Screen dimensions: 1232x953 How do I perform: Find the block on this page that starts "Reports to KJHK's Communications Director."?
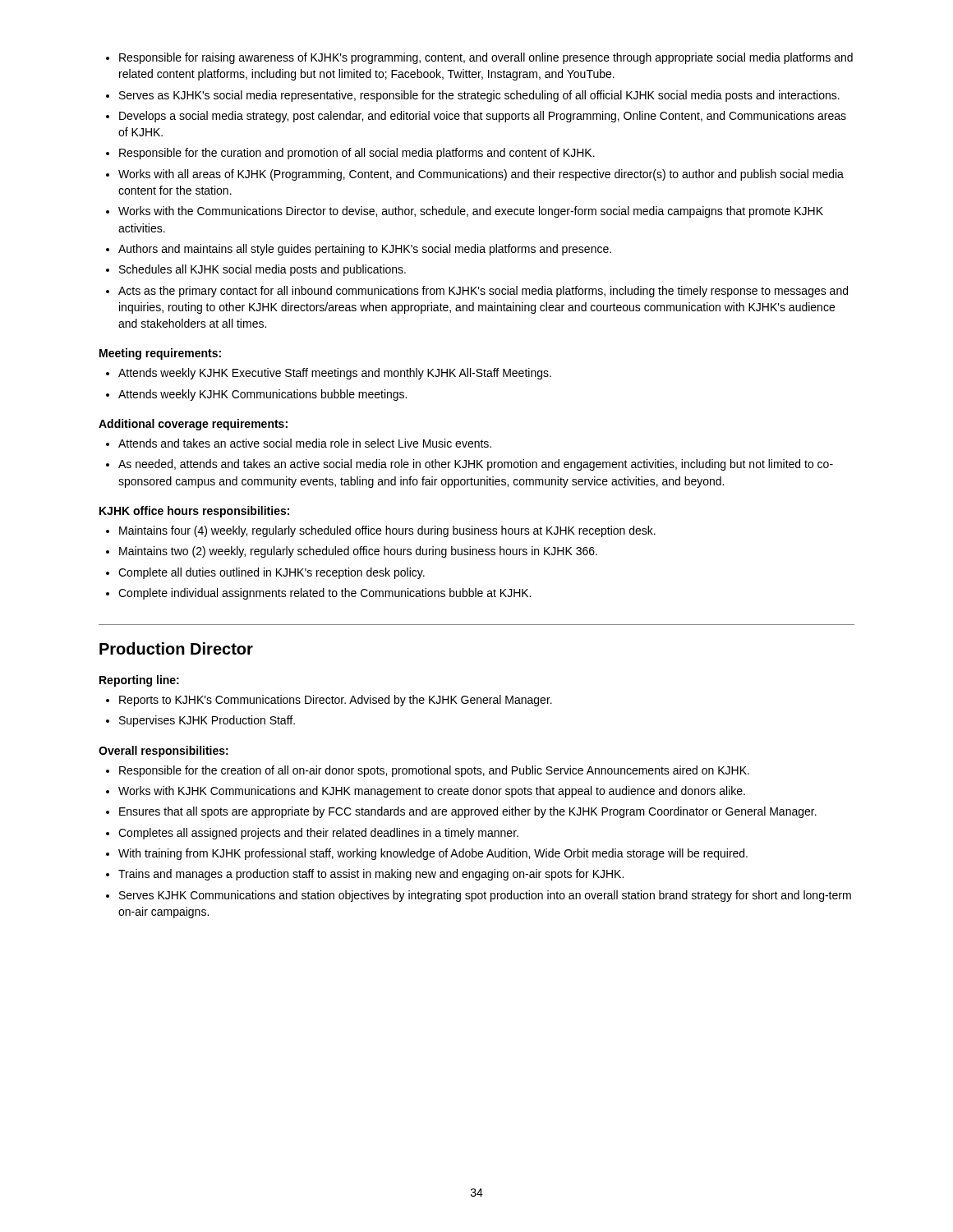(x=486, y=700)
